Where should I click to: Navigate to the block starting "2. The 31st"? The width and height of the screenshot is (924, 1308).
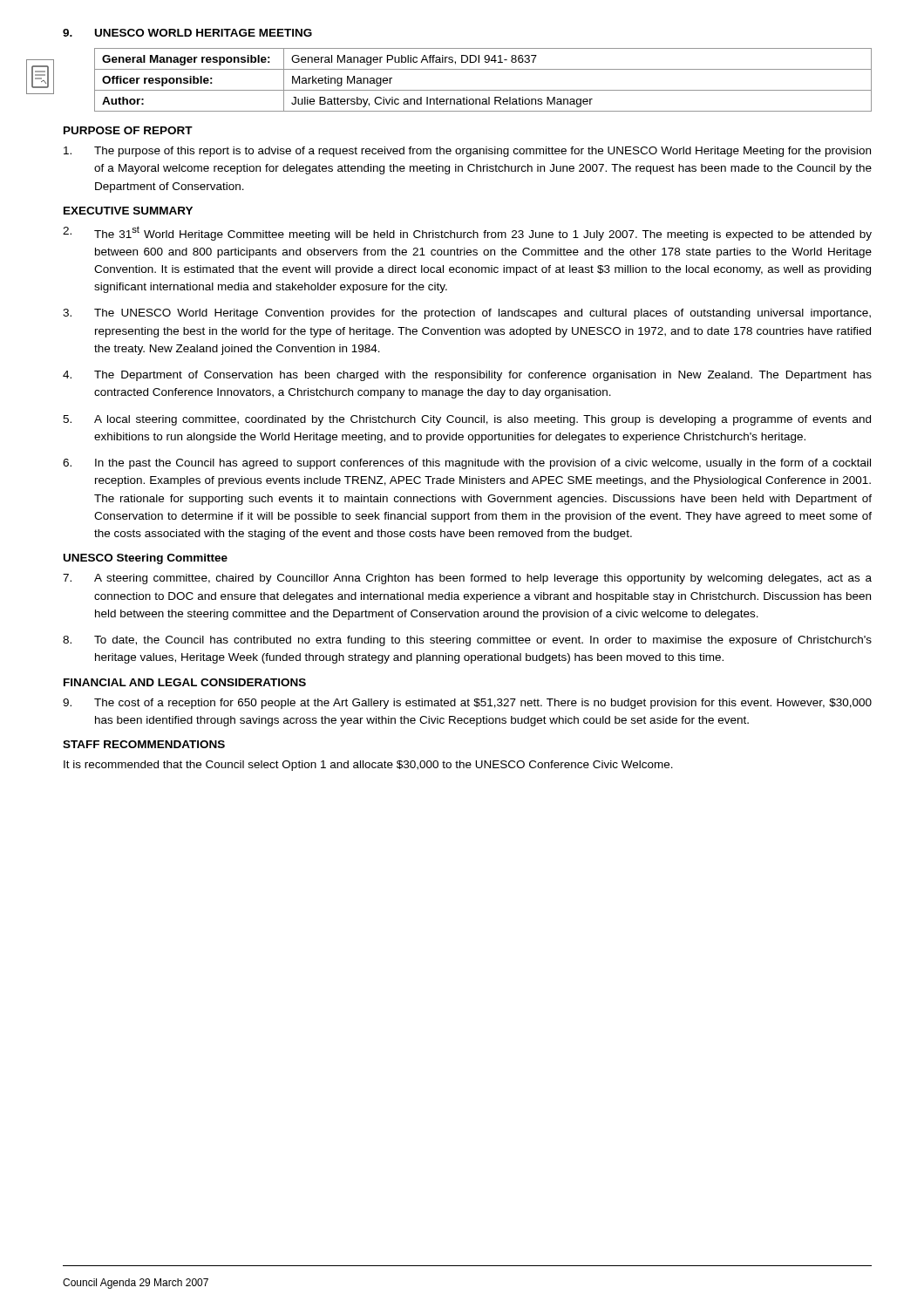click(x=467, y=259)
